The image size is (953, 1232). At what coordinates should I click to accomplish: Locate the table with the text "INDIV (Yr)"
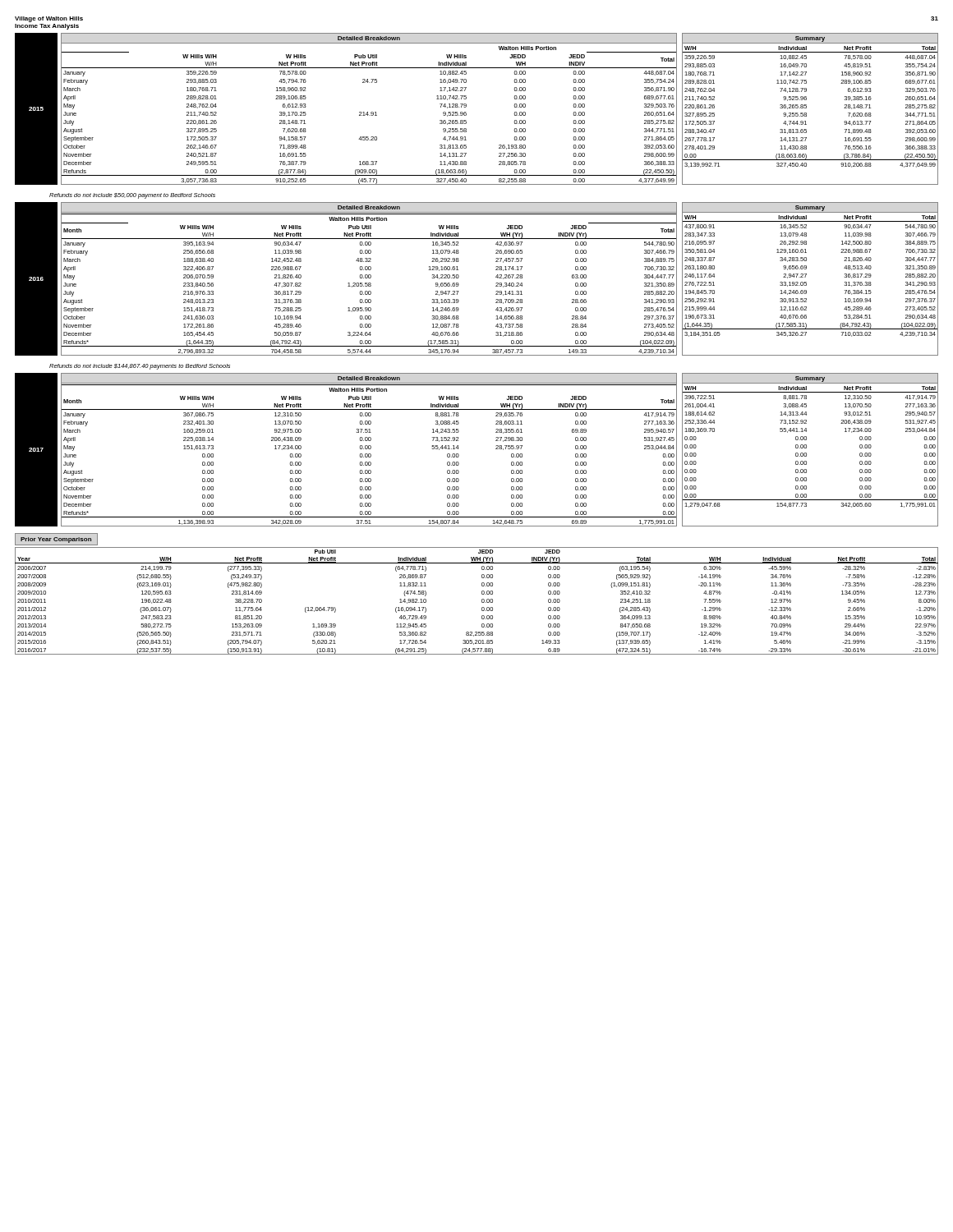(x=476, y=601)
